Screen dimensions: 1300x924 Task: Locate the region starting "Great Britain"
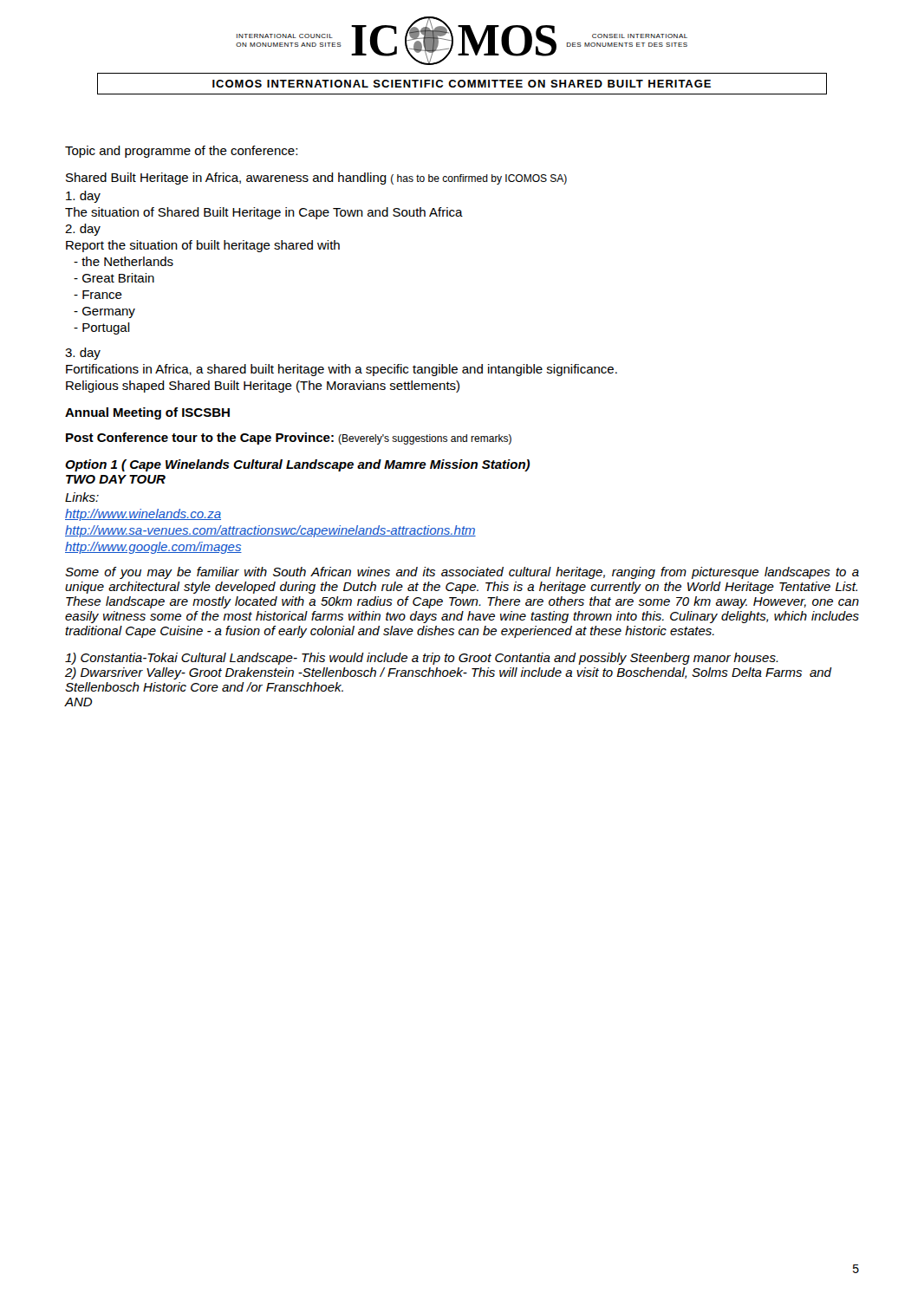pos(114,278)
